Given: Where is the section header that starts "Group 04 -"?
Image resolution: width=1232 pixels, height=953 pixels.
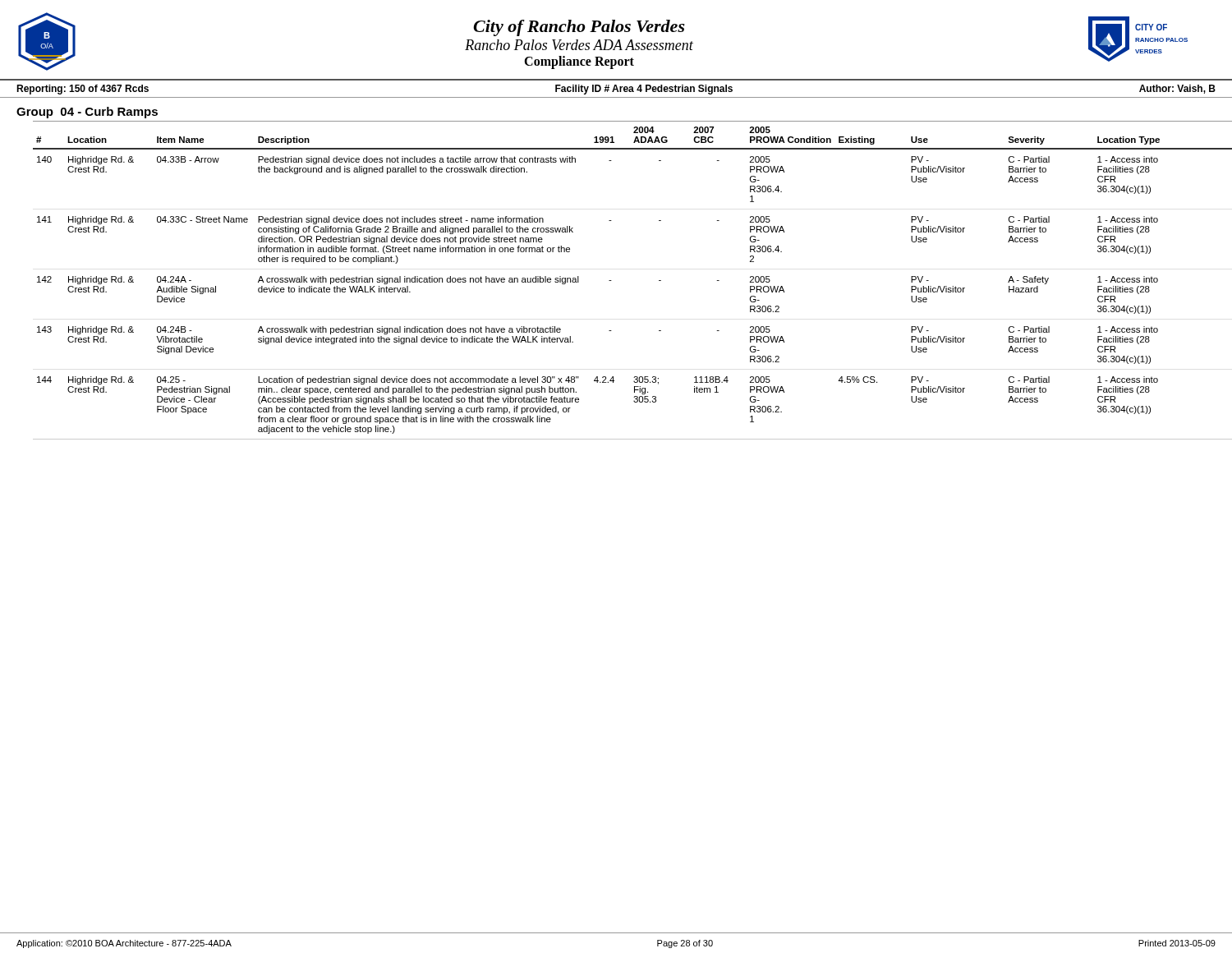Looking at the screenshot, I should (x=87, y=111).
